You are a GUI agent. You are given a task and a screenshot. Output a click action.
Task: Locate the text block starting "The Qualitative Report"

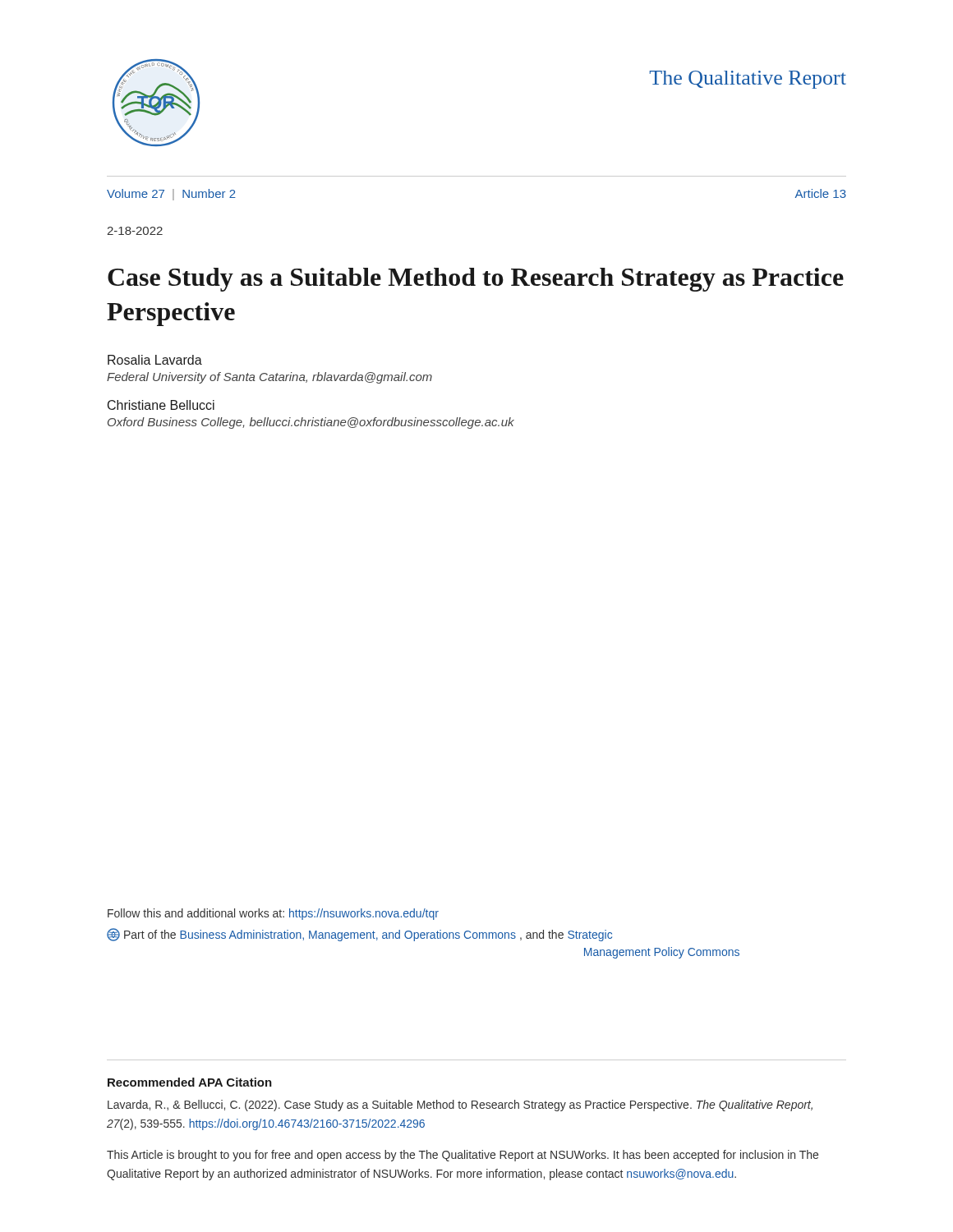[748, 78]
